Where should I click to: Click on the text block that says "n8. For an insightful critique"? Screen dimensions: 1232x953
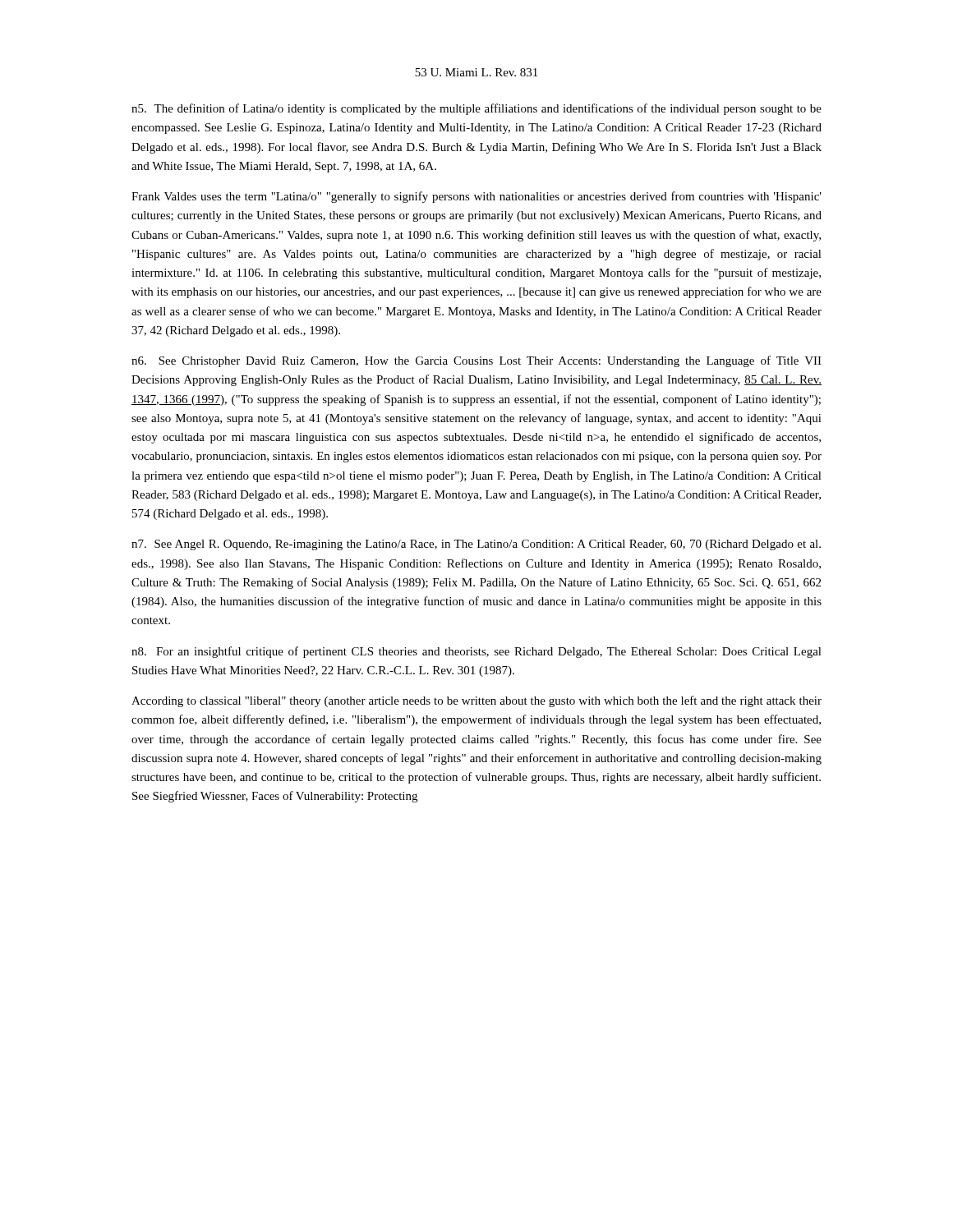(476, 660)
